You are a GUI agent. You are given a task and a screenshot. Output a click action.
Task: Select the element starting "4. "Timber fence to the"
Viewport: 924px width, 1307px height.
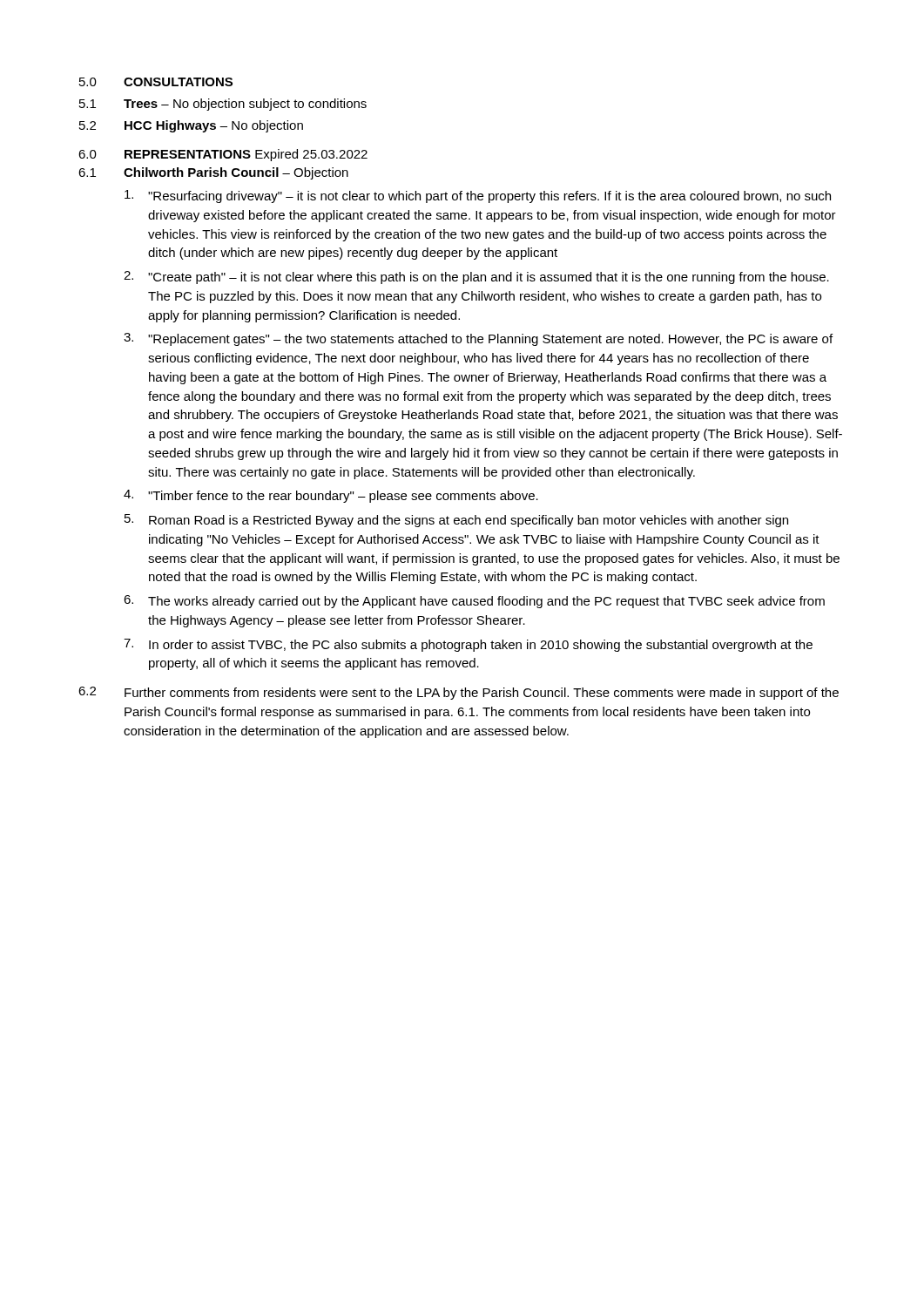(x=485, y=496)
